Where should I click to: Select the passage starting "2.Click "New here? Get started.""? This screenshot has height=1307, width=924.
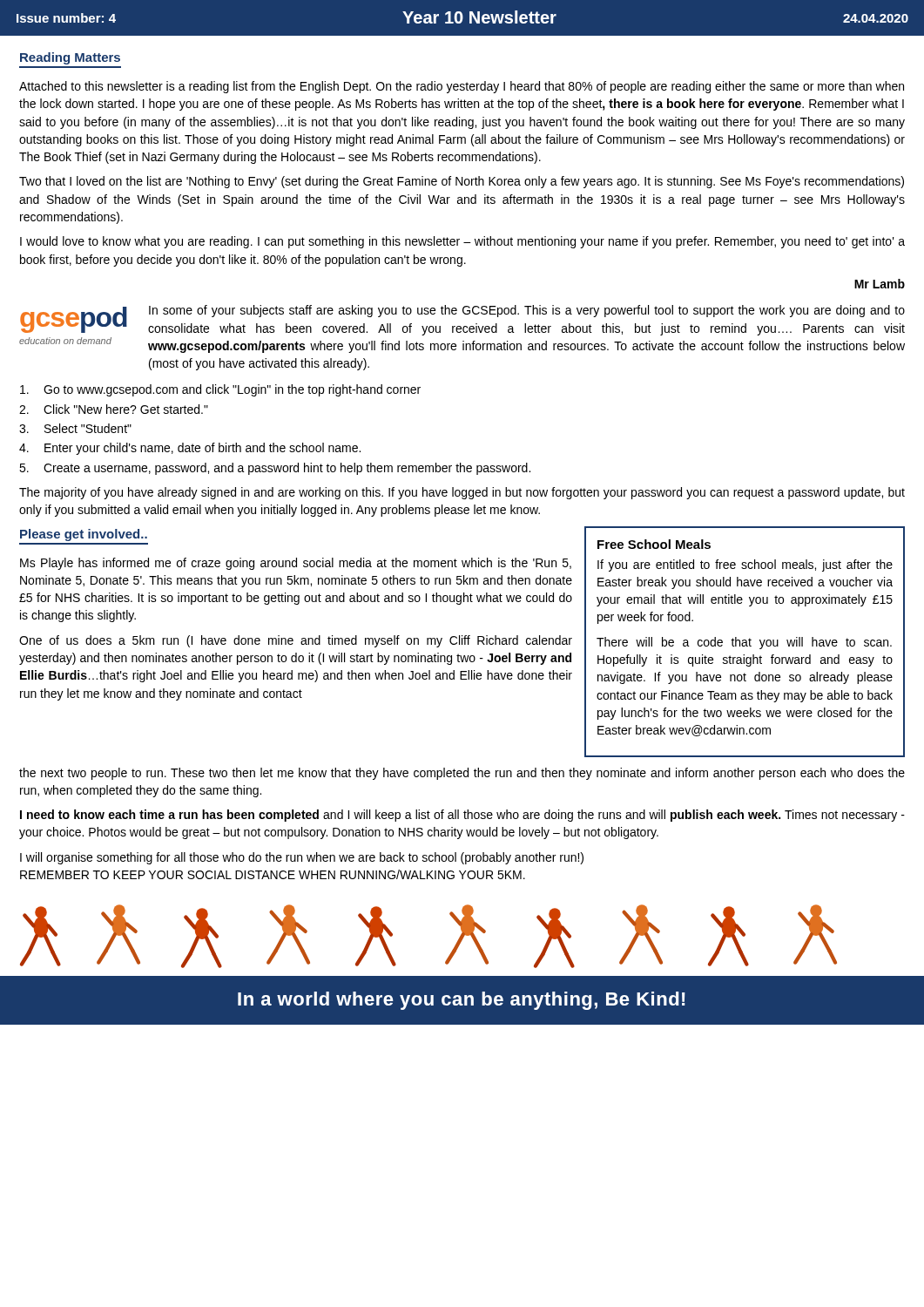tap(114, 409)
